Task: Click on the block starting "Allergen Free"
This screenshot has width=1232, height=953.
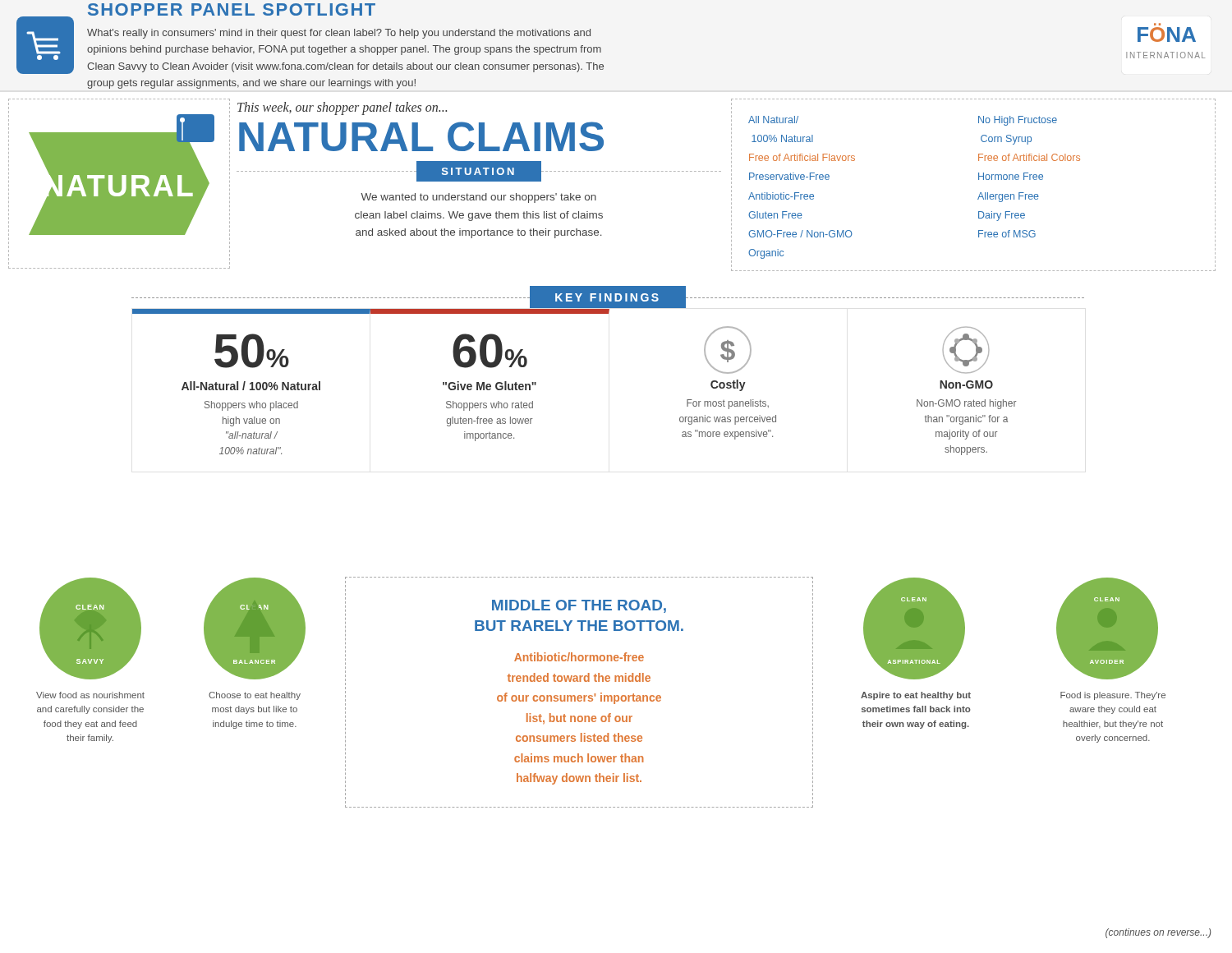Action: (x=1008, y=196)
